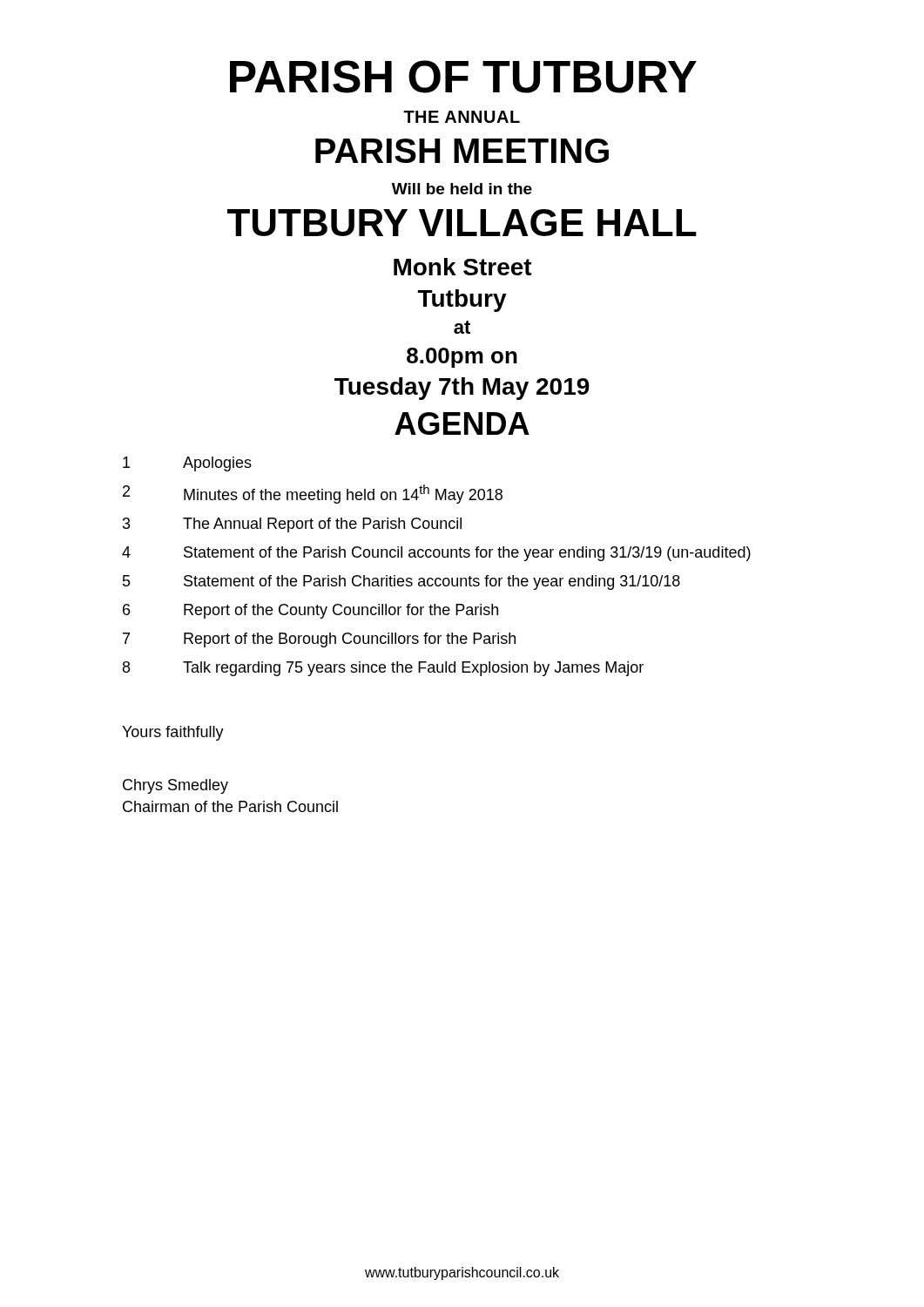Find "PARISH MEETING" on this page

click(462, 151)
